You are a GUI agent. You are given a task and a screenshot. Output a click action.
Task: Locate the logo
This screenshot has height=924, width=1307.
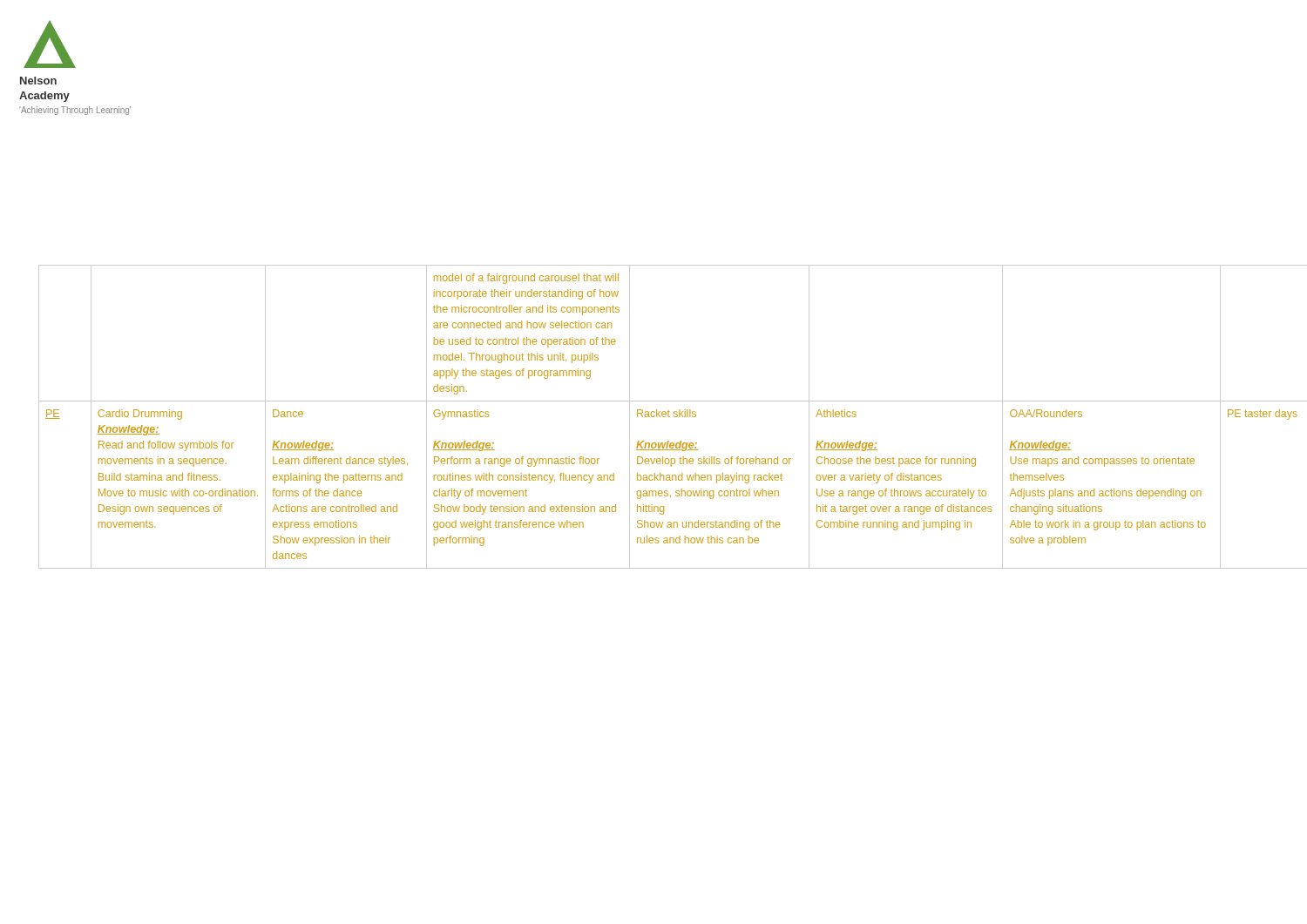(x=75, y=65)
